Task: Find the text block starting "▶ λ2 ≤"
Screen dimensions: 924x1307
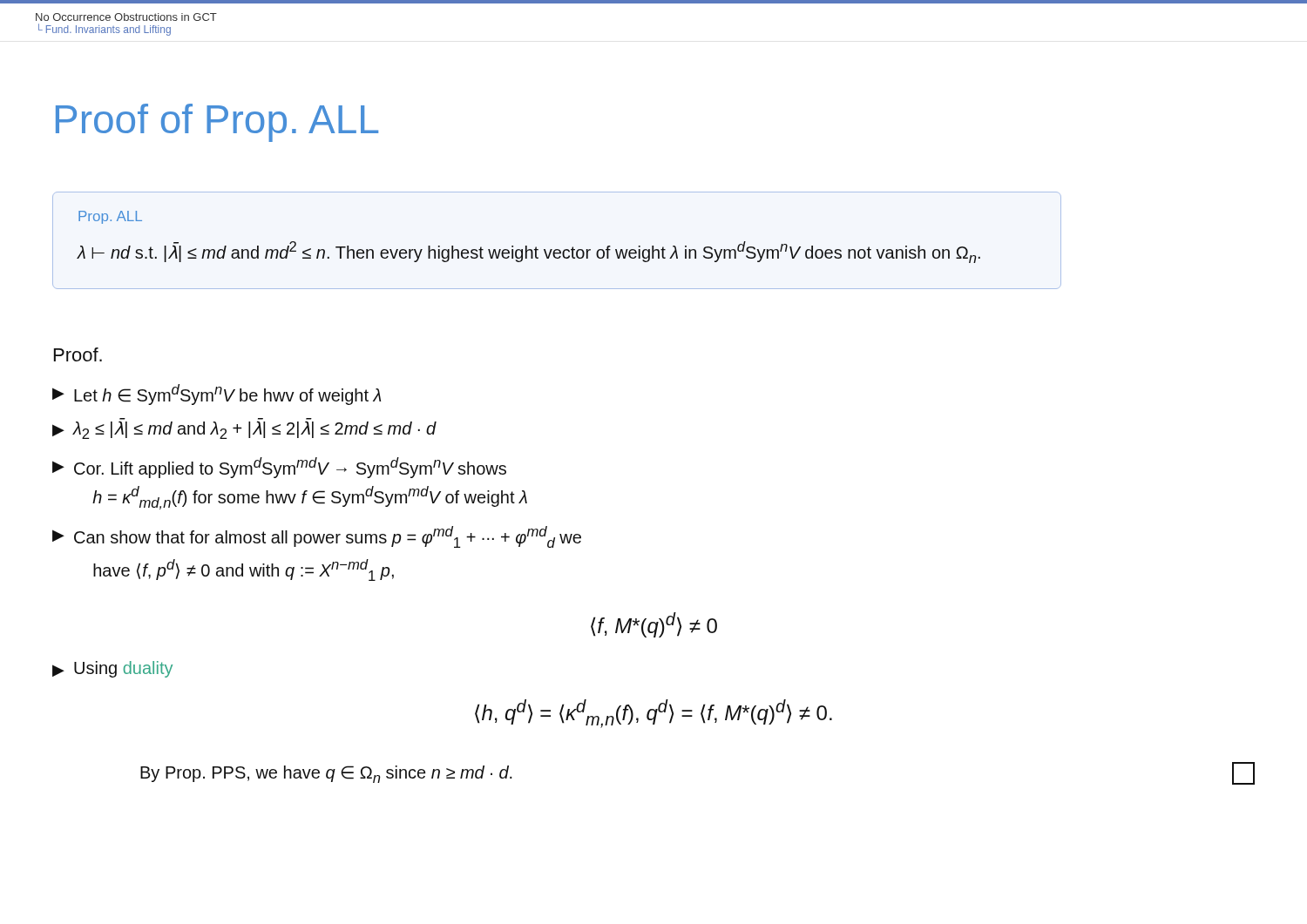Action: tap(244, 428)
